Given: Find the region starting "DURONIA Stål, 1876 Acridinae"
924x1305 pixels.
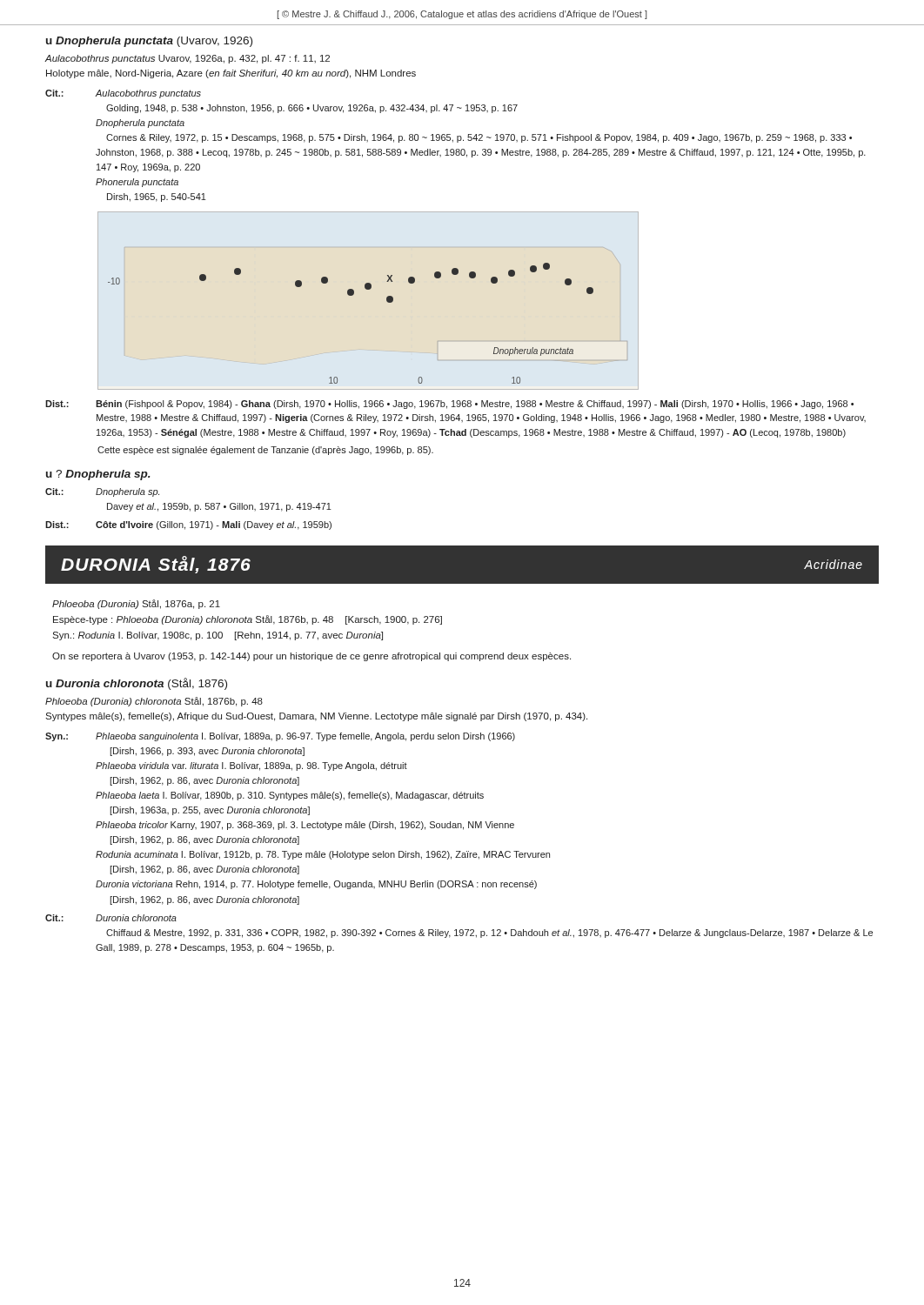Looking at the screenshot, I should pyautogui.click(x=164, y=564).
